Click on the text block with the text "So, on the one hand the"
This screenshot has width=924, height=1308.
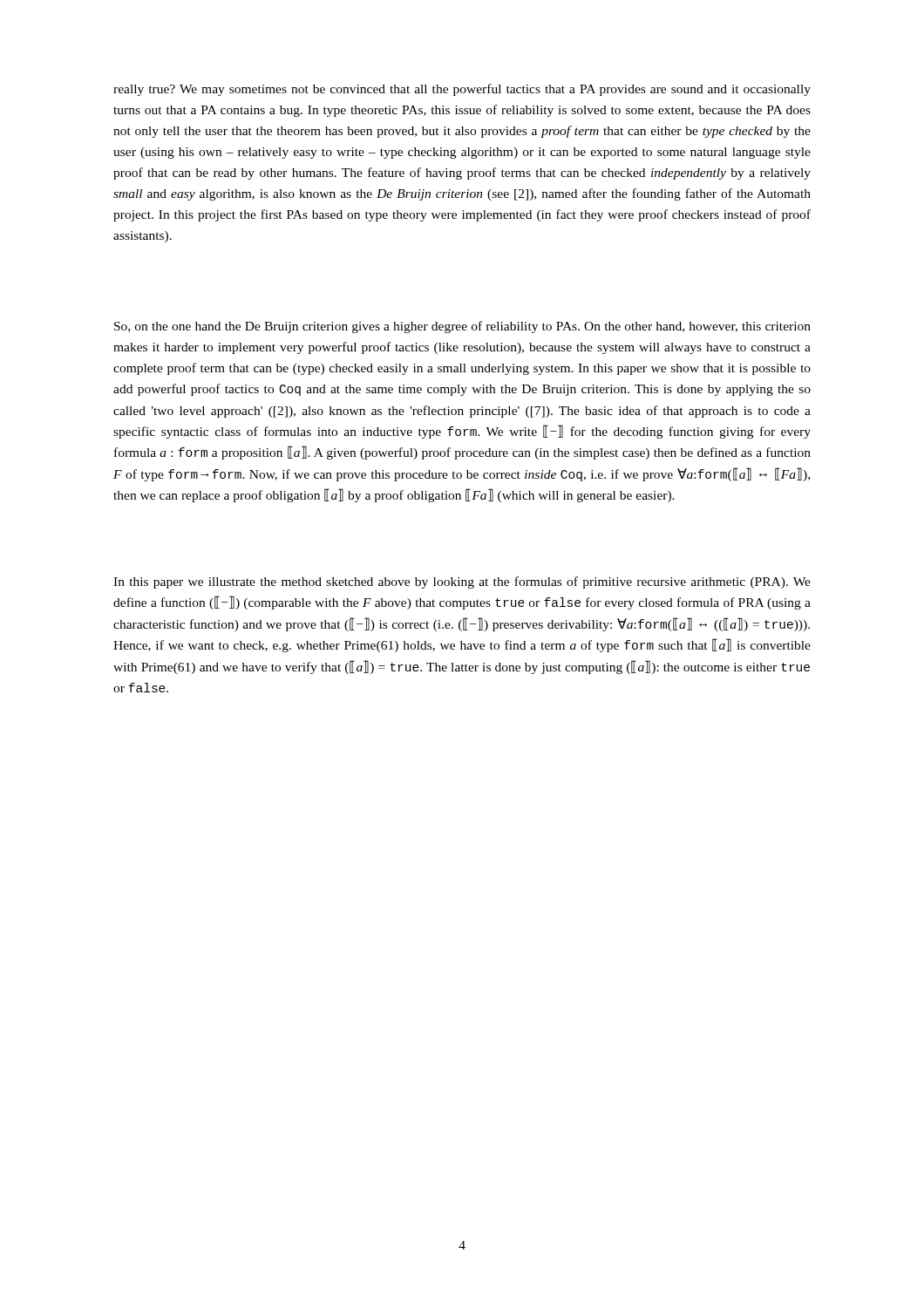coord(462,410)
